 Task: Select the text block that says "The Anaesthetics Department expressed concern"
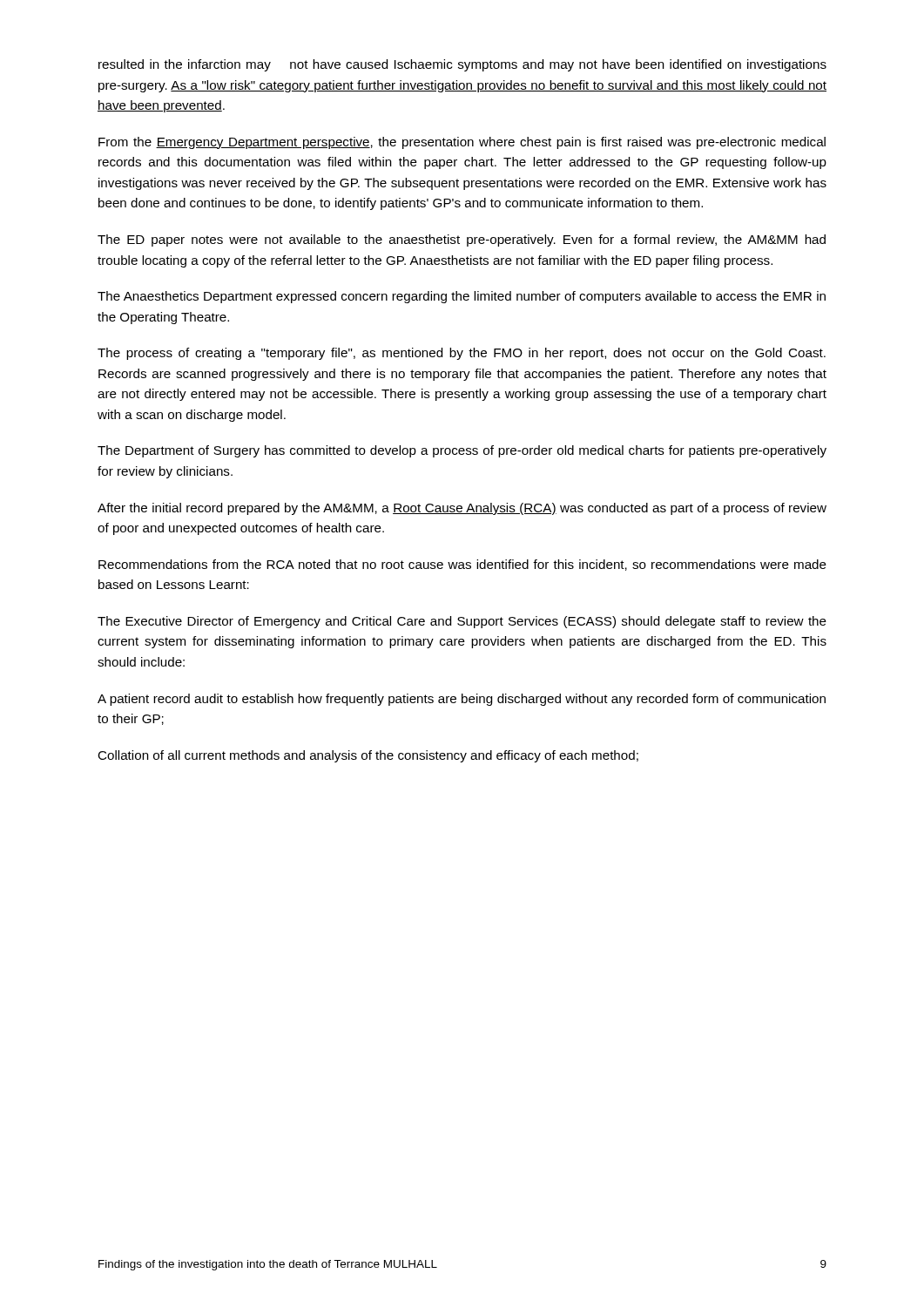pos(462,306)
